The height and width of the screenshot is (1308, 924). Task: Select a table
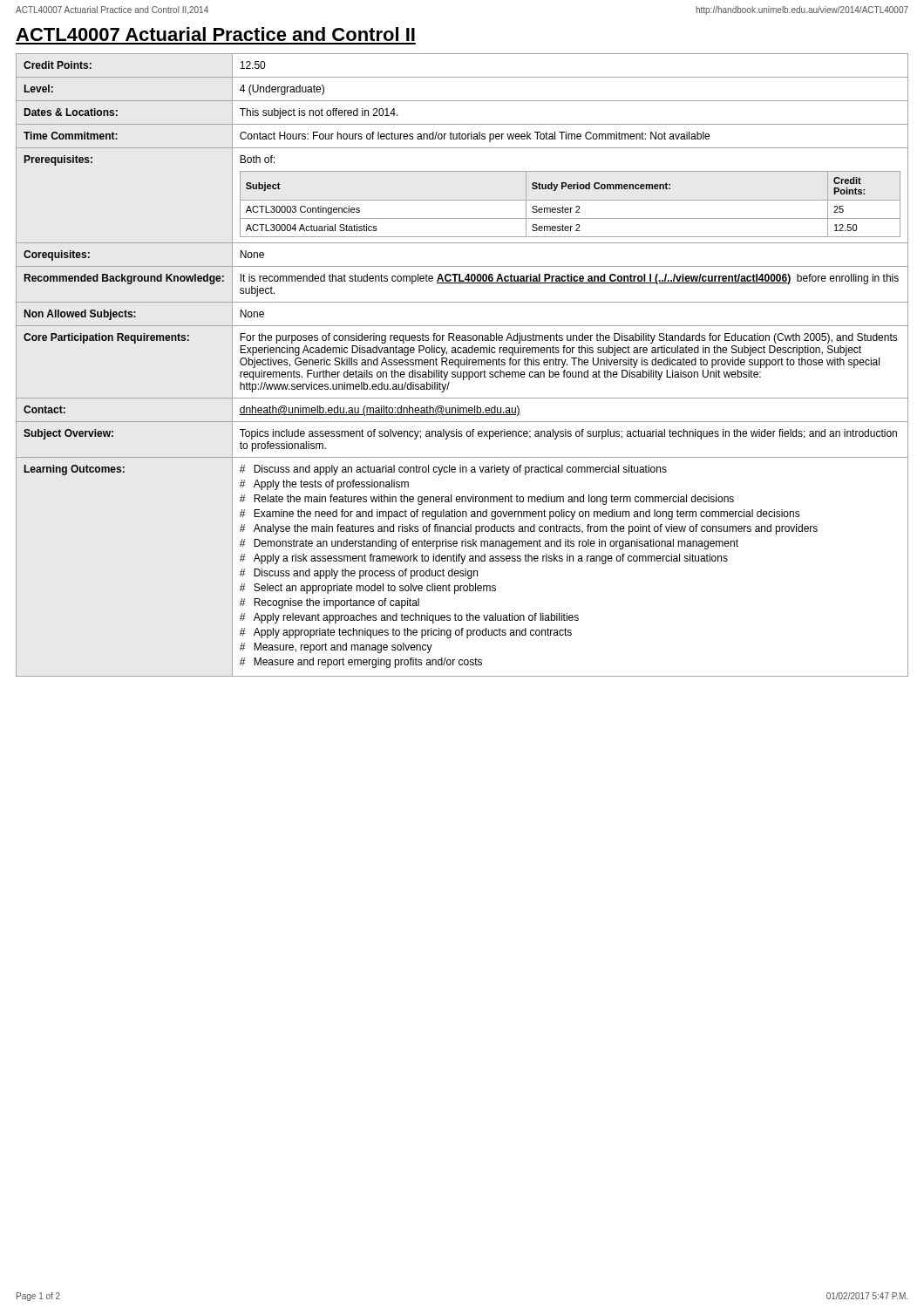coord(462,365)
